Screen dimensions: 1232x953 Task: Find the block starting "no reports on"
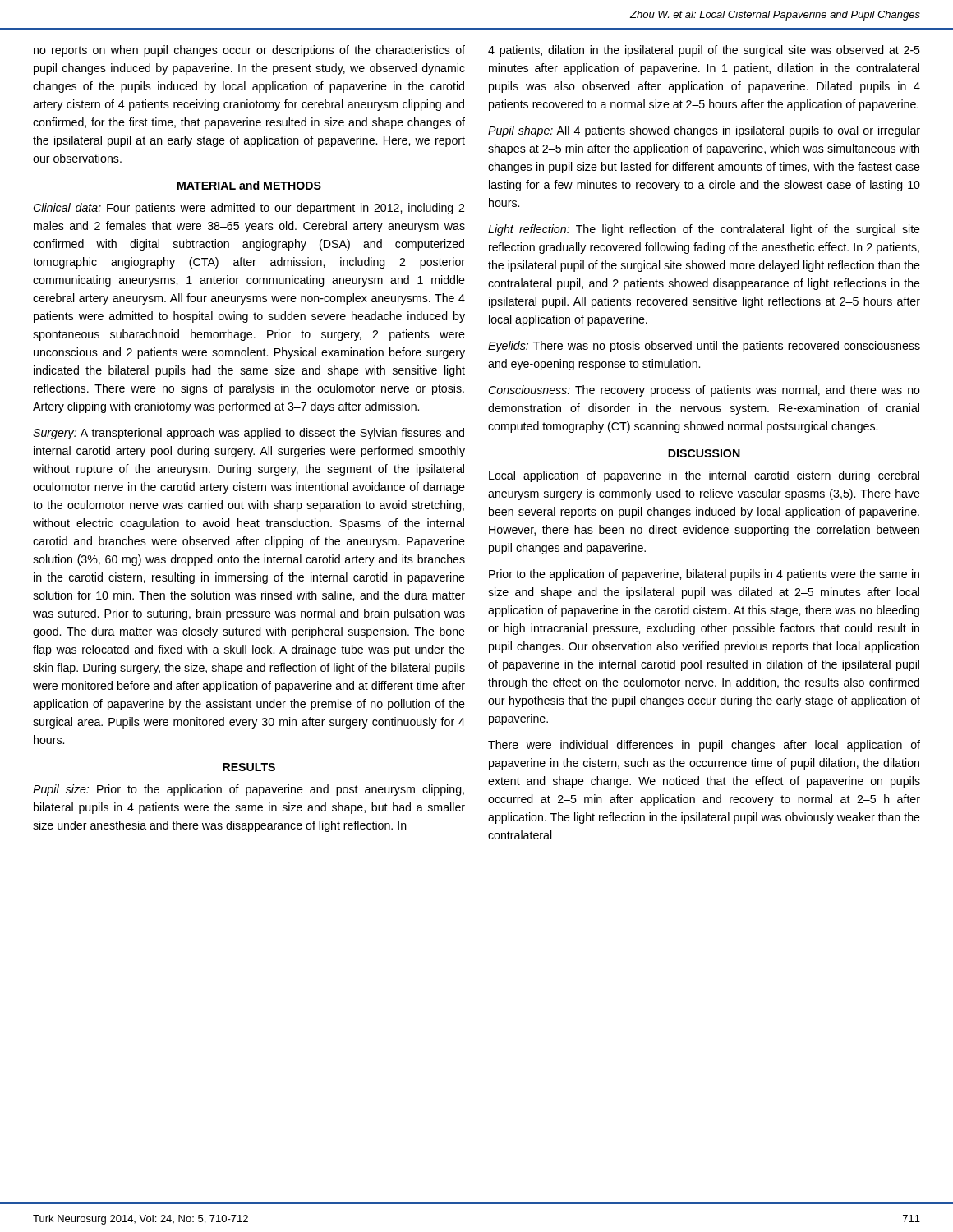pos(249,104)
